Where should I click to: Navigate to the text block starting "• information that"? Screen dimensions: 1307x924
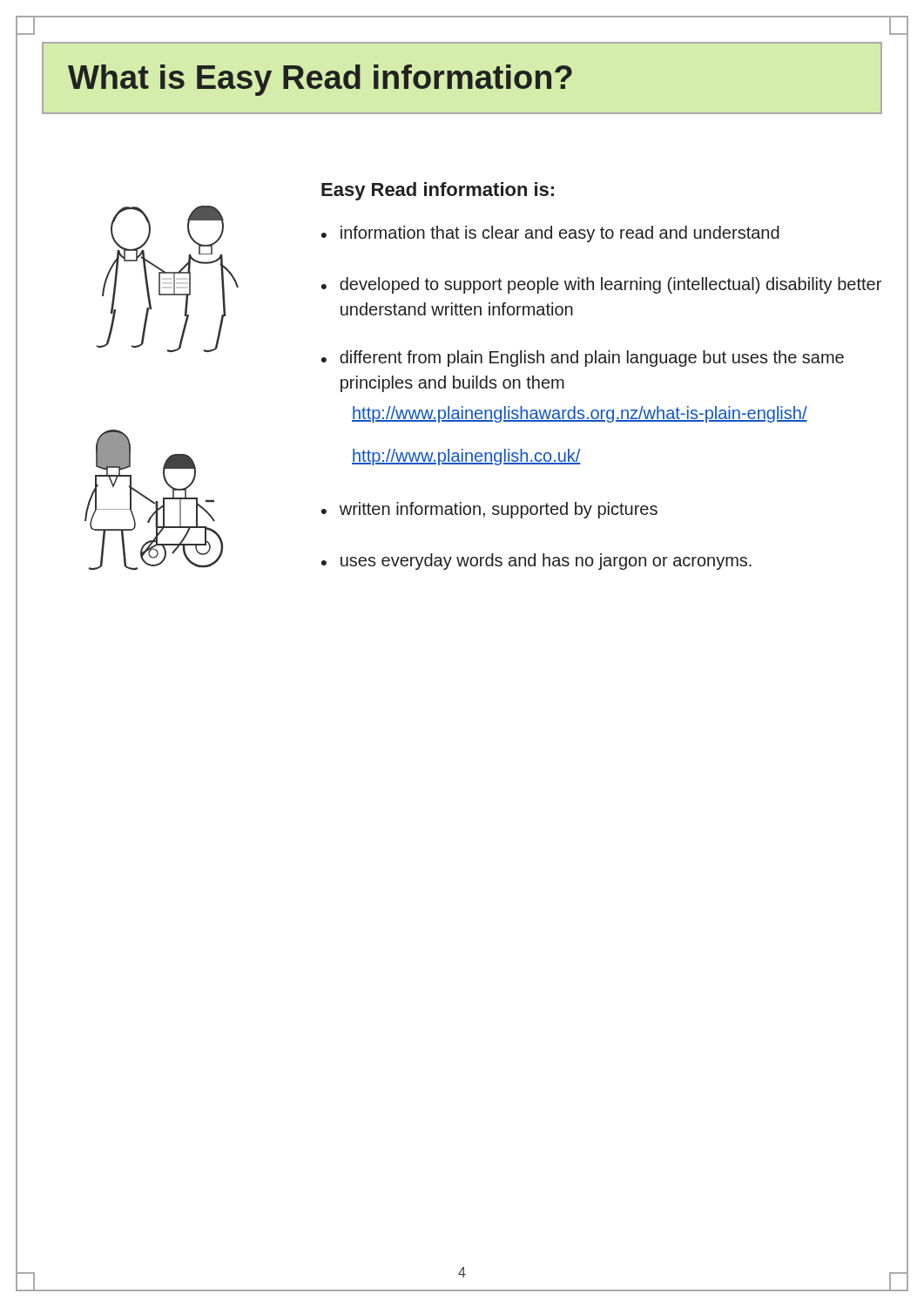[x=601, y=235]
